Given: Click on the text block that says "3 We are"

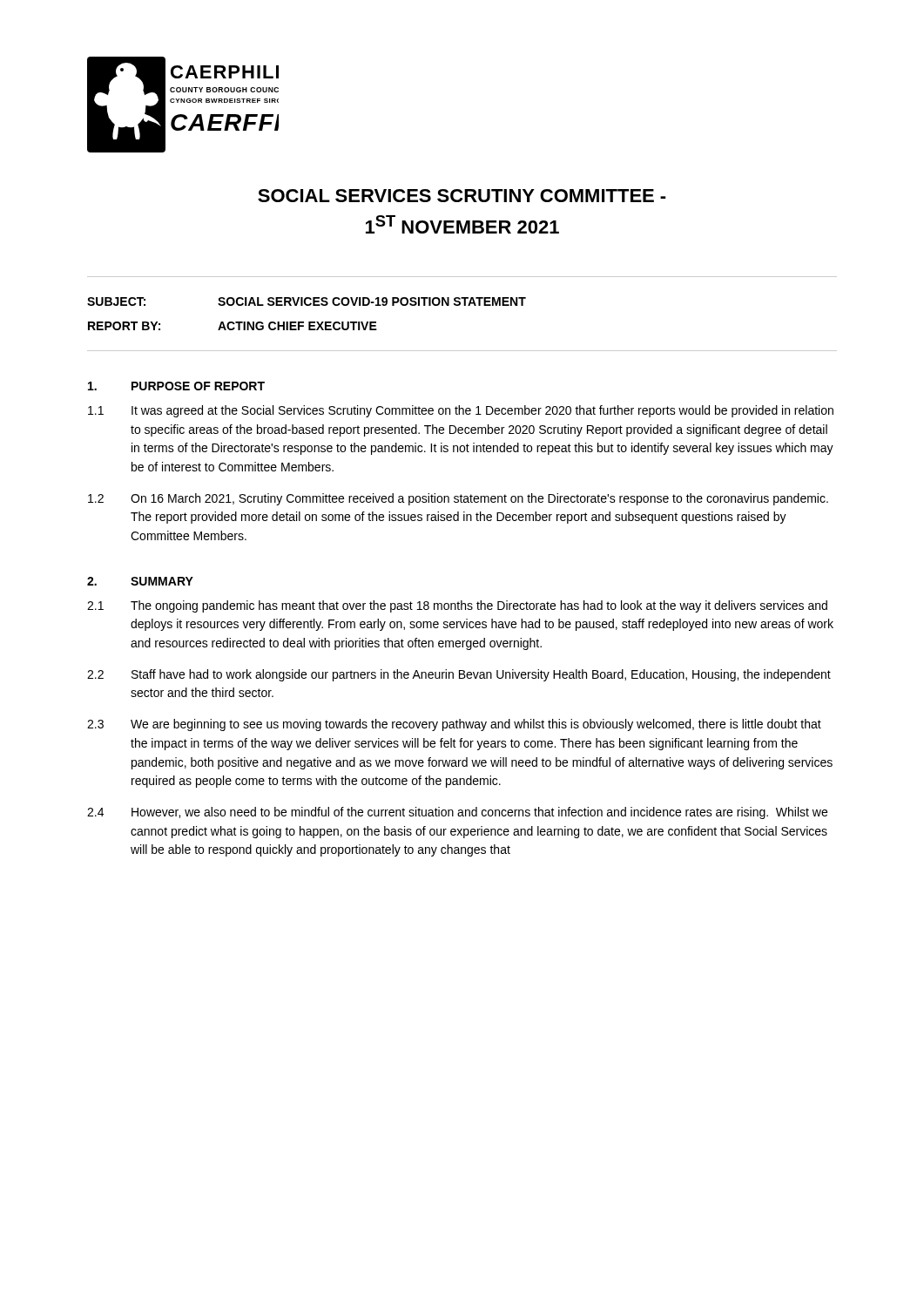Looking at the screenshot, I should coord(462,753).
